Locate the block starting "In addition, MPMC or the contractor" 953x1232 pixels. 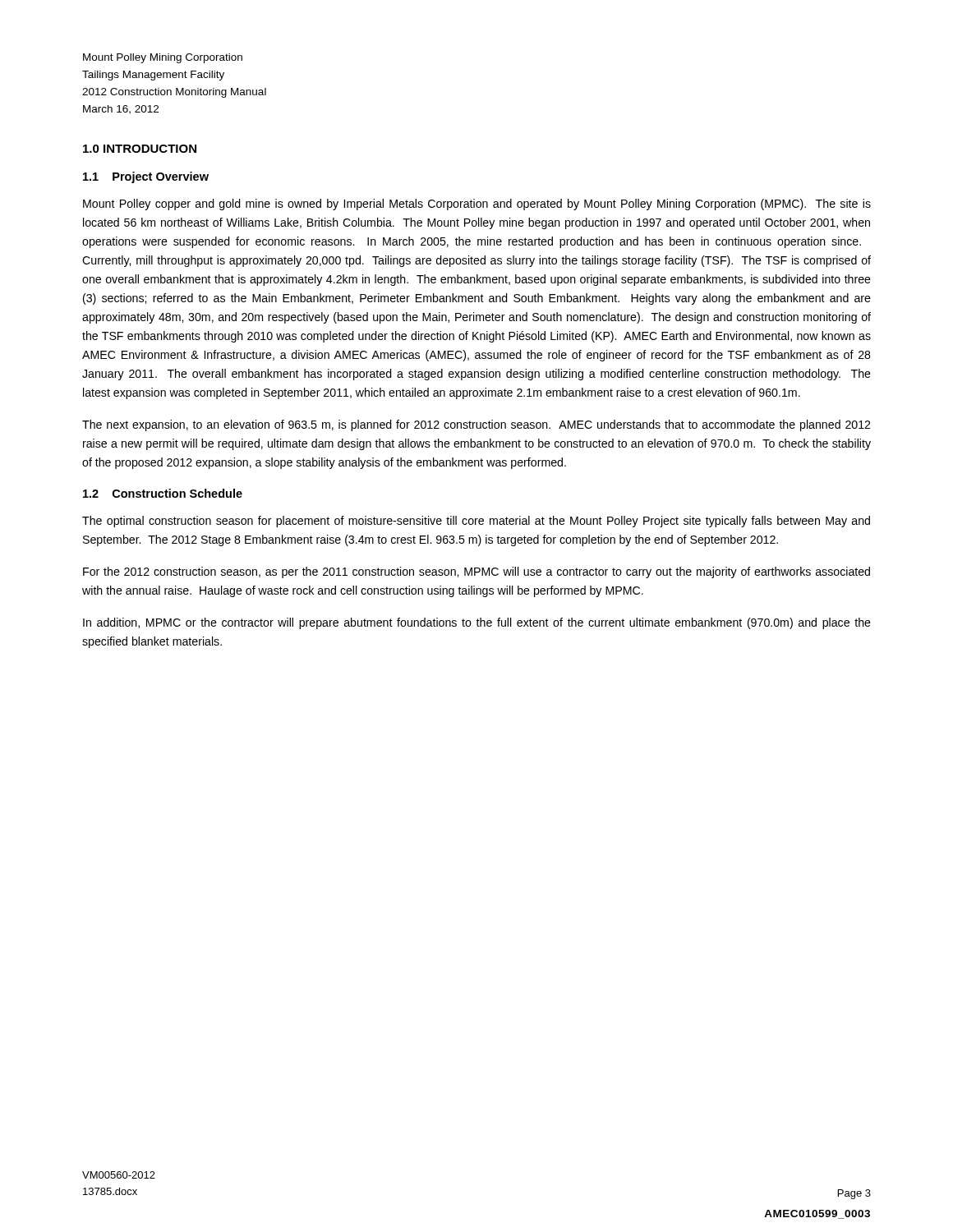pos(476,632)
